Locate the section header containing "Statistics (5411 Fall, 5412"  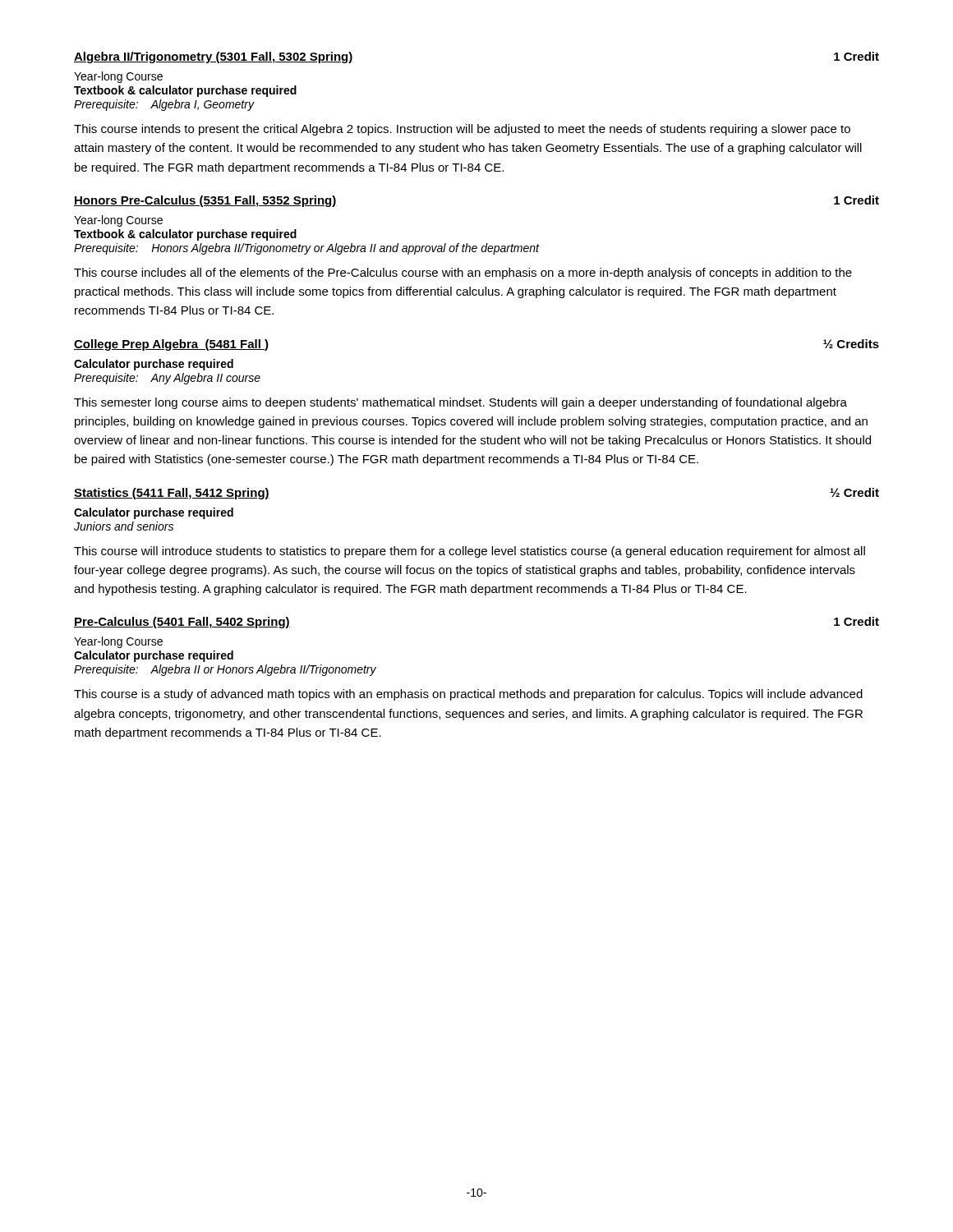click(190, 495)
